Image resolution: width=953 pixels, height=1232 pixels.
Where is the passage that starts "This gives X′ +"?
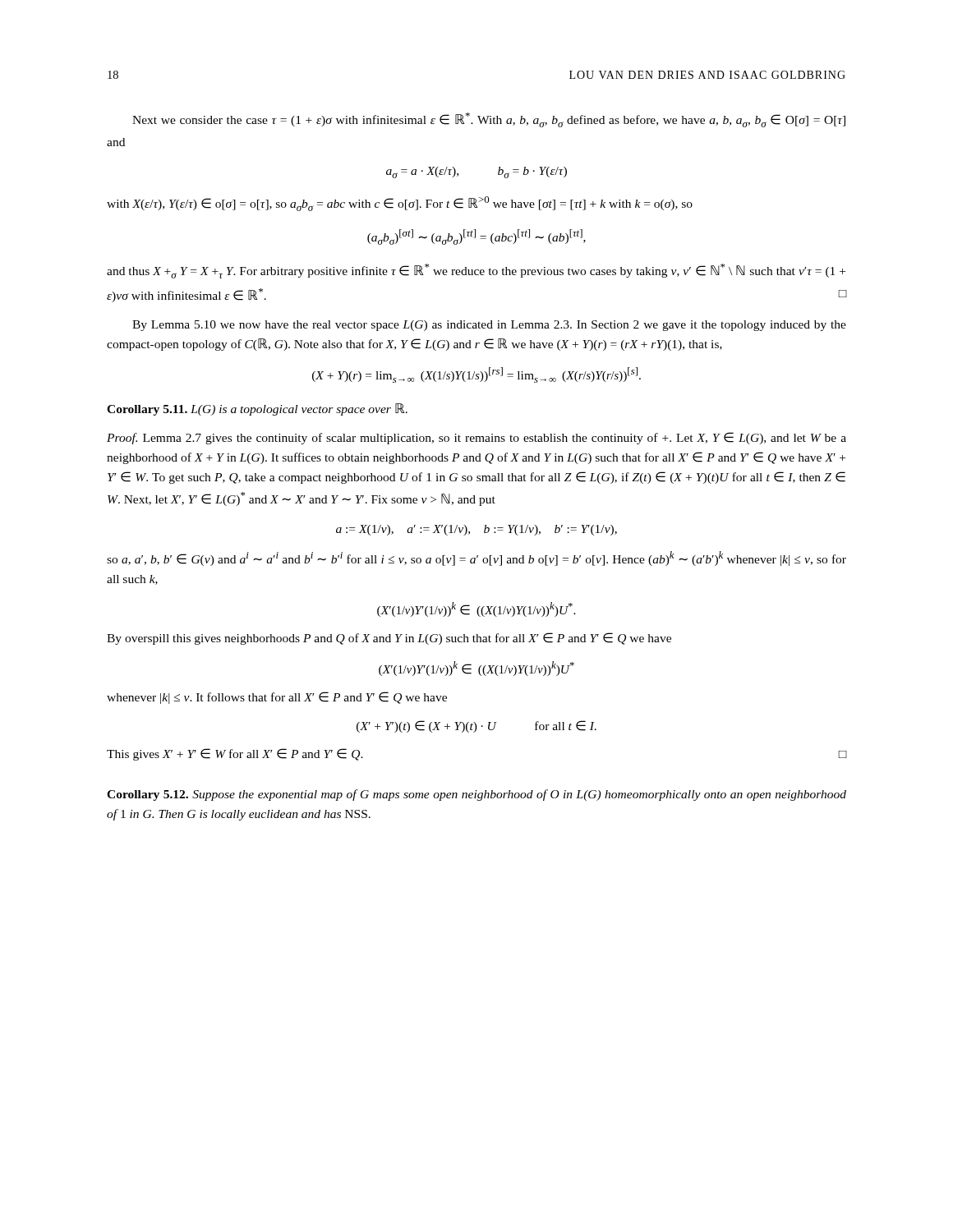coord(234,754)
